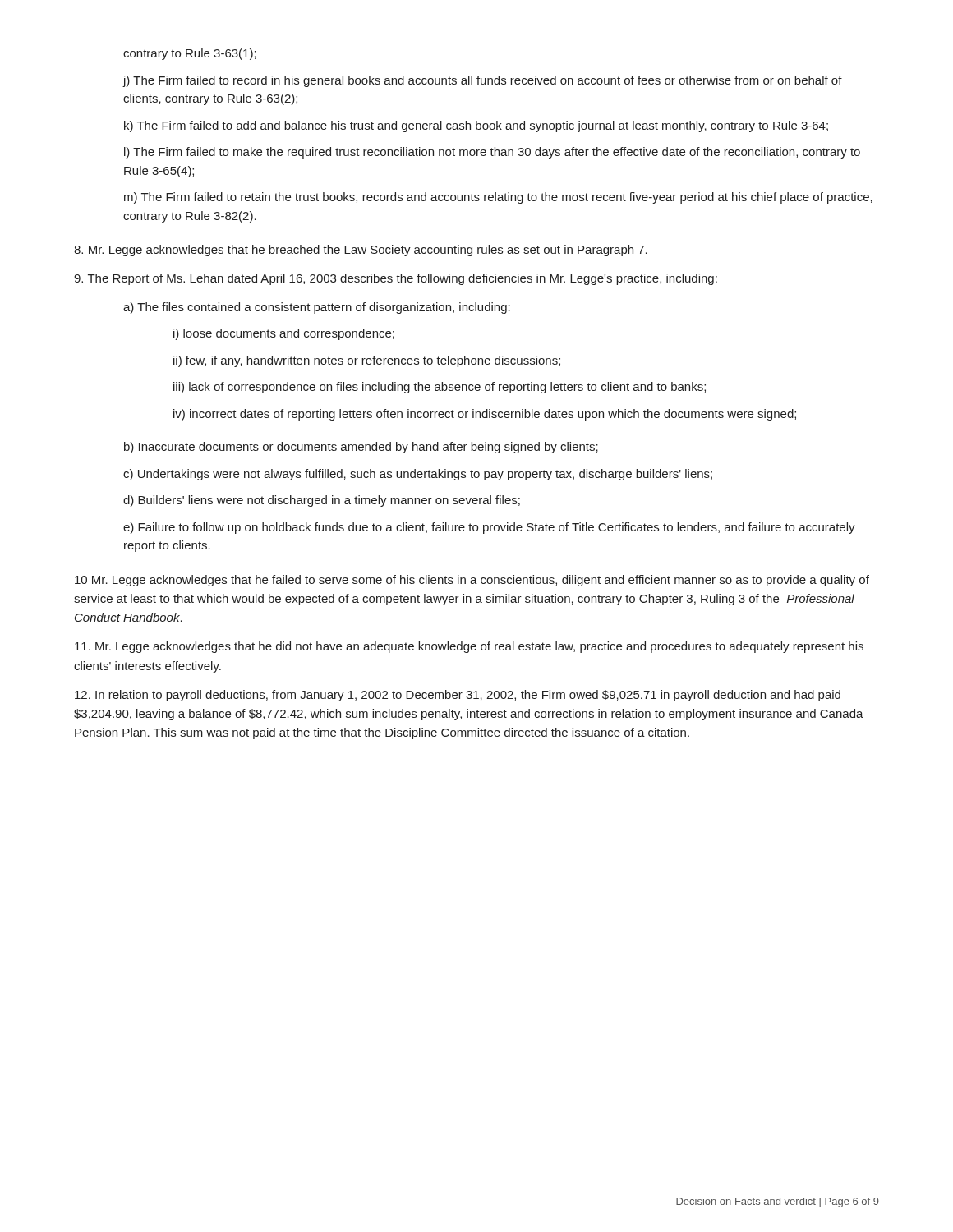Screen dimensions: 1232x953
Task: Locate the element starting "The Report of Ms. Lehan"
Action: point(396,278)
